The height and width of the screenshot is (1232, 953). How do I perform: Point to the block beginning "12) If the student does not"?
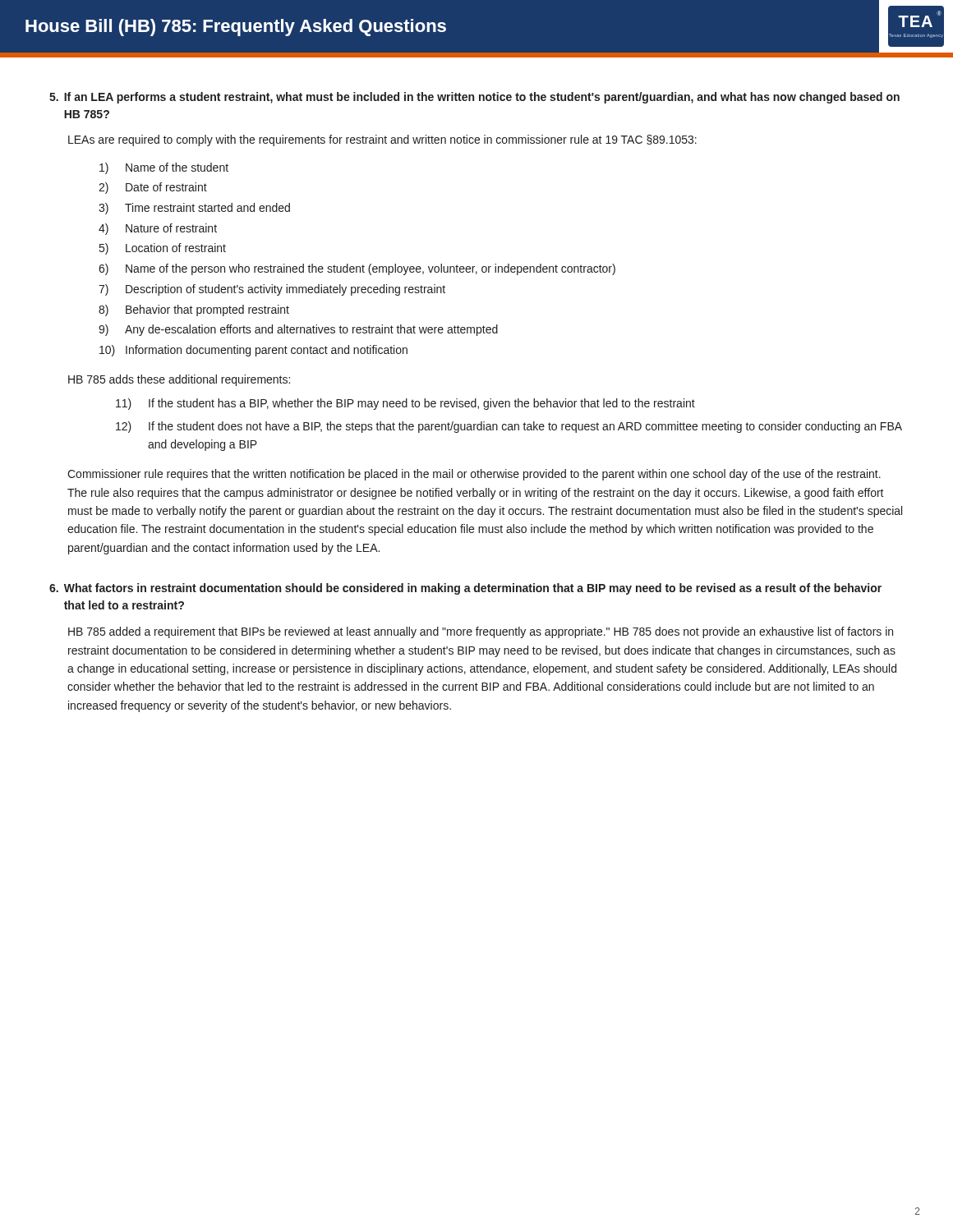click(x=509, y=436)
